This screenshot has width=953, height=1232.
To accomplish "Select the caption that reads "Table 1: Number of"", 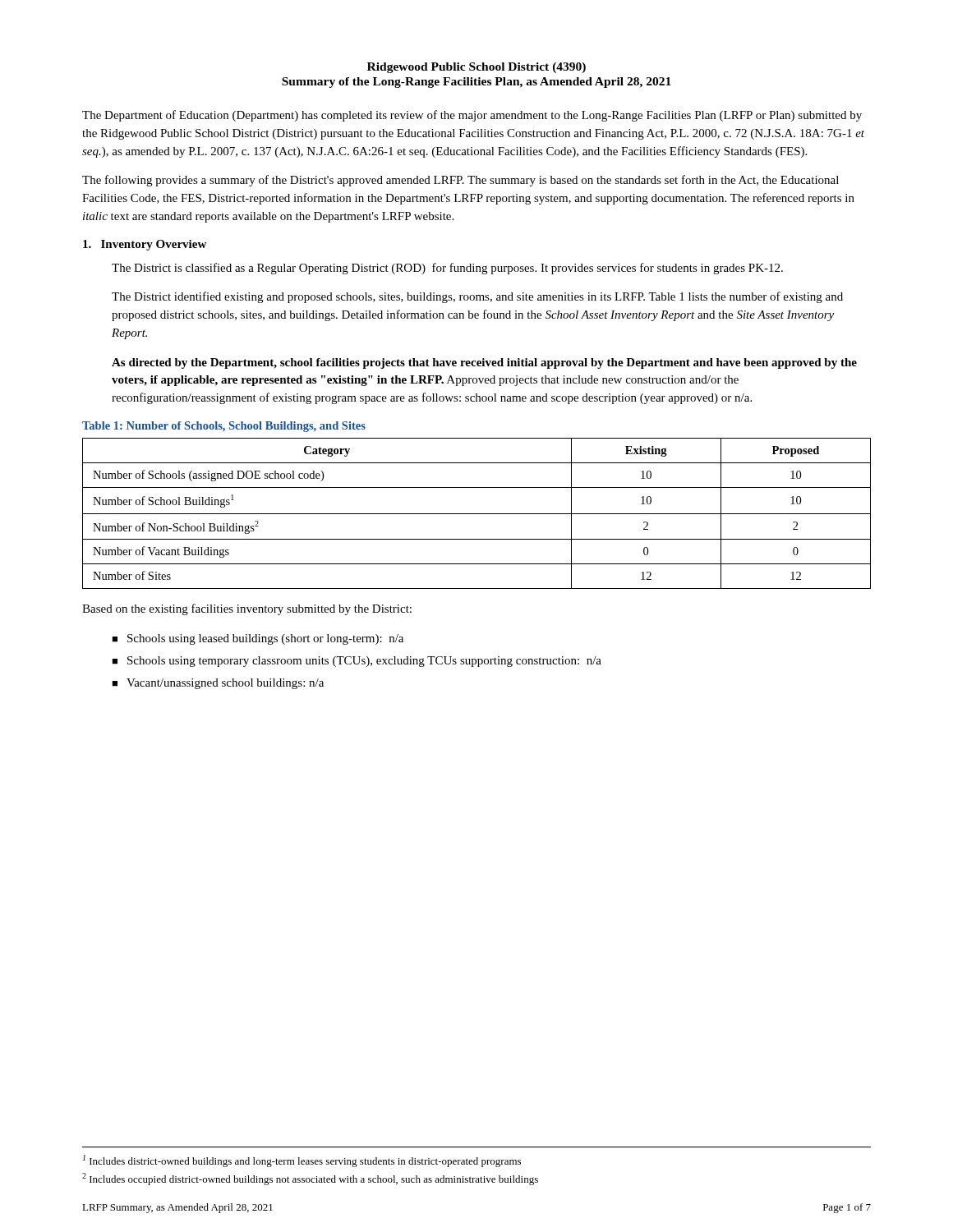I will pos(224,425).
